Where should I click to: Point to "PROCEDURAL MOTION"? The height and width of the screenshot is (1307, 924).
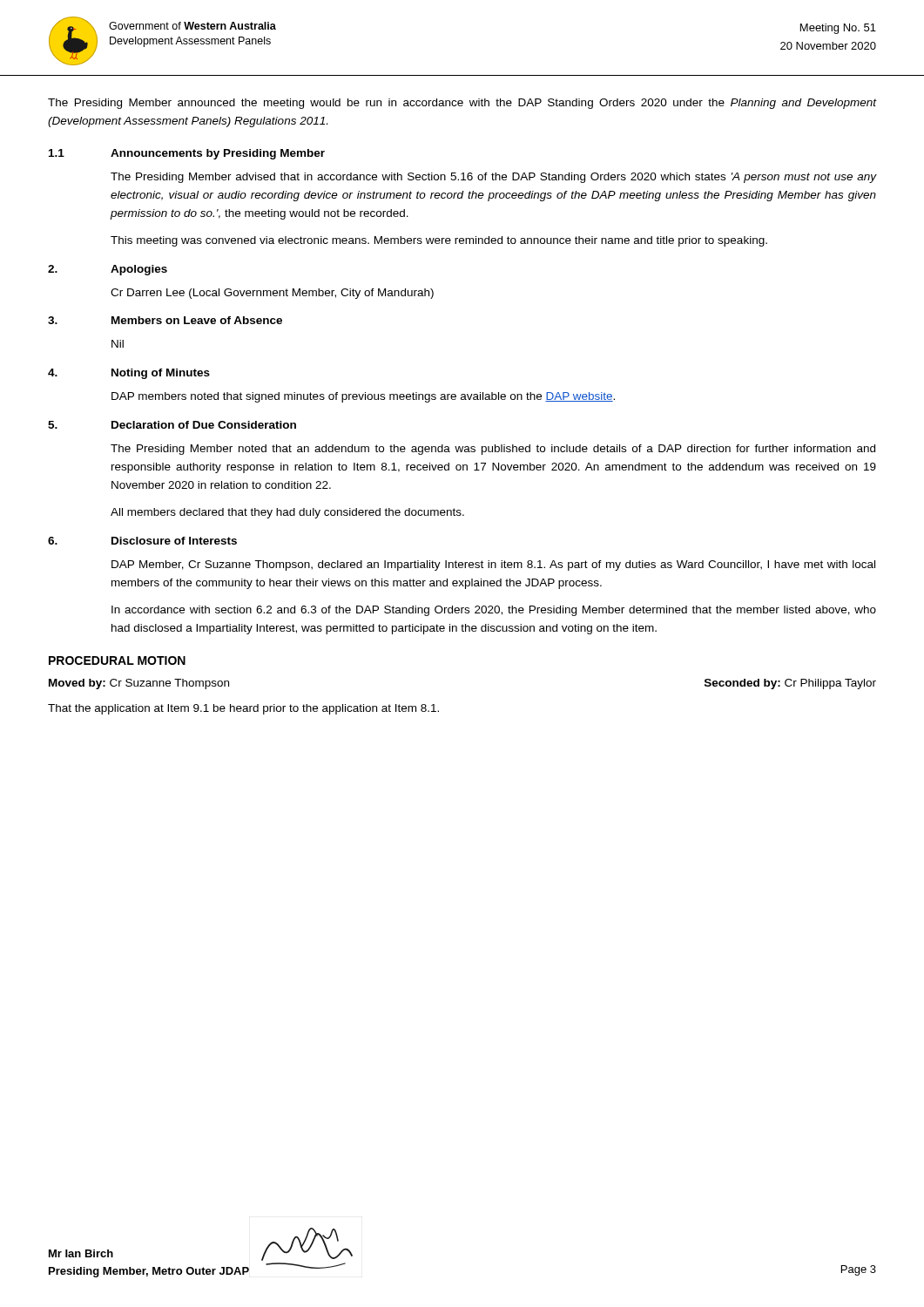tap(117, 660)
